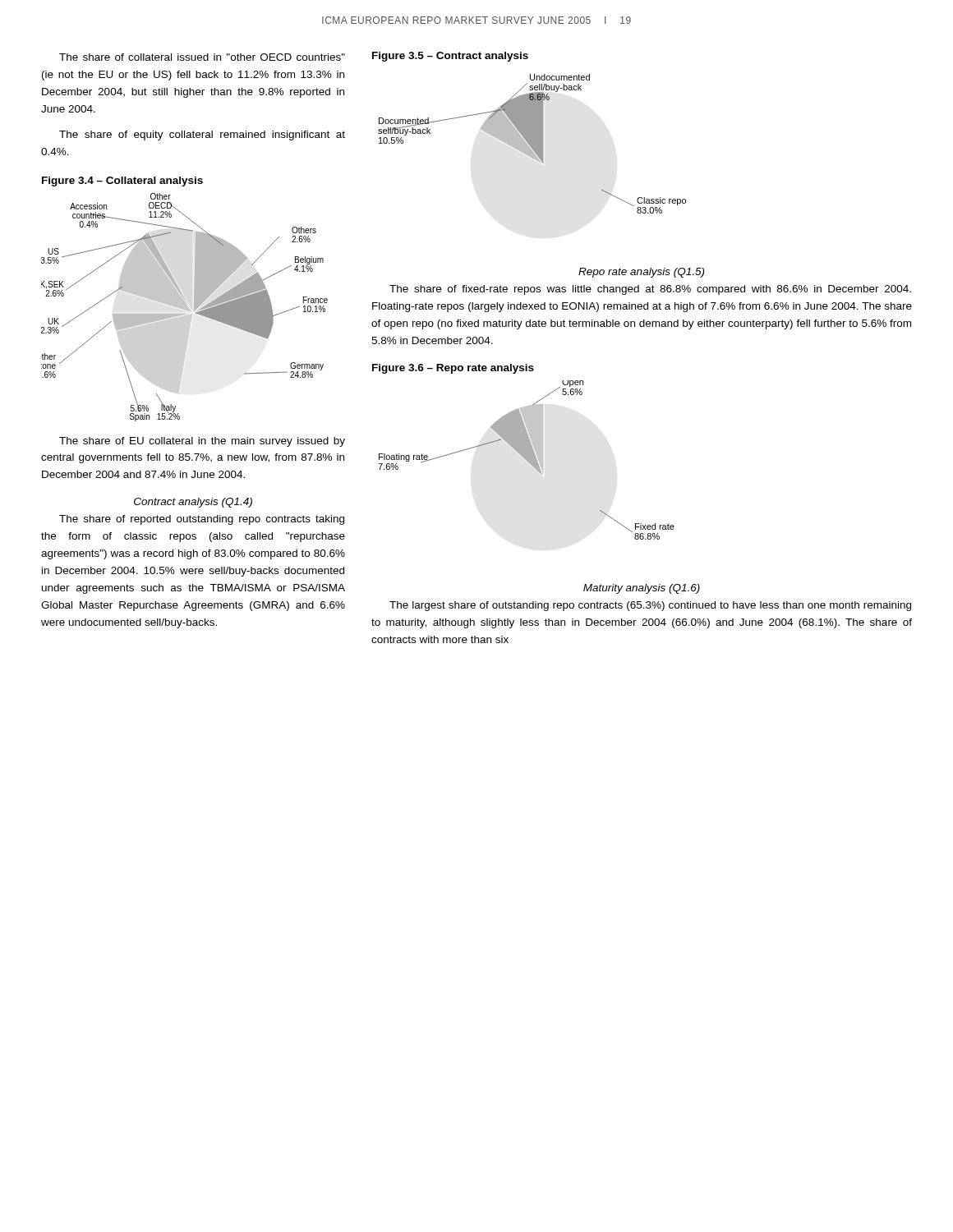Navigate to the text starting "Figure 3.6 –"
Screen dimensions: 1232x953
[453, 367]
